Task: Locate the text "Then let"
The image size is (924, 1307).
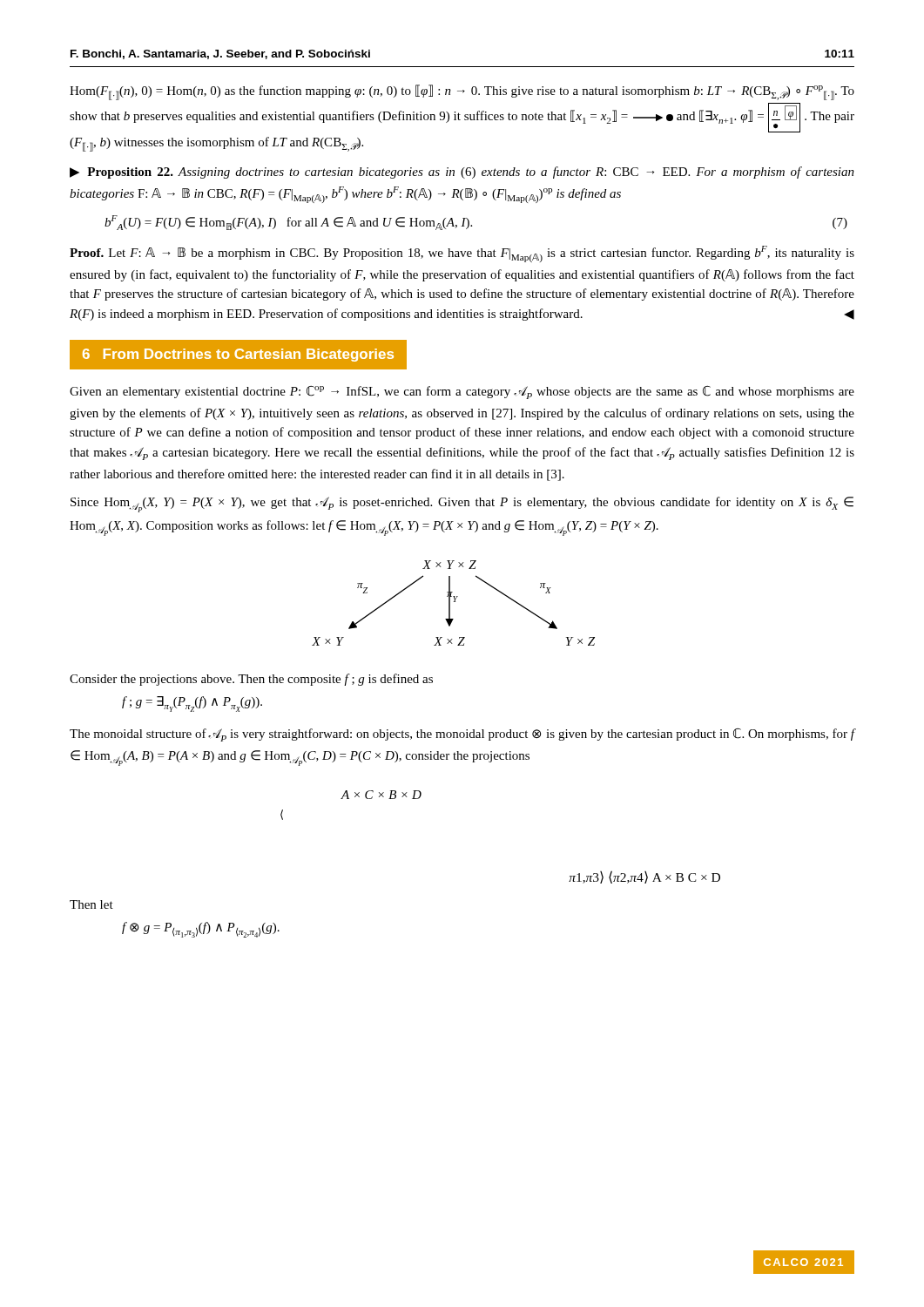Action: pos(91,904)
